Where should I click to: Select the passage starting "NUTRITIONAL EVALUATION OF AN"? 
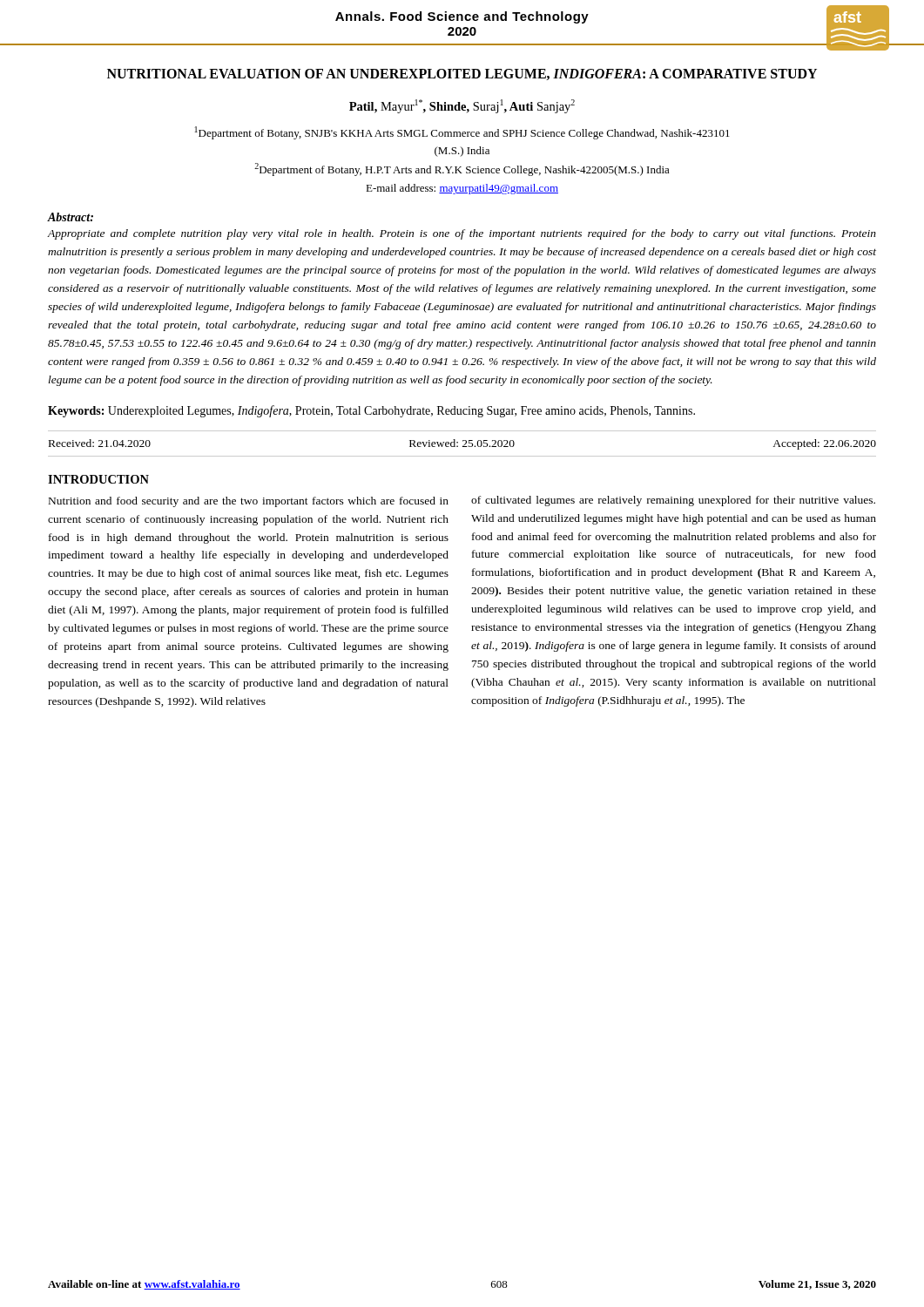[x=462, y=74]
